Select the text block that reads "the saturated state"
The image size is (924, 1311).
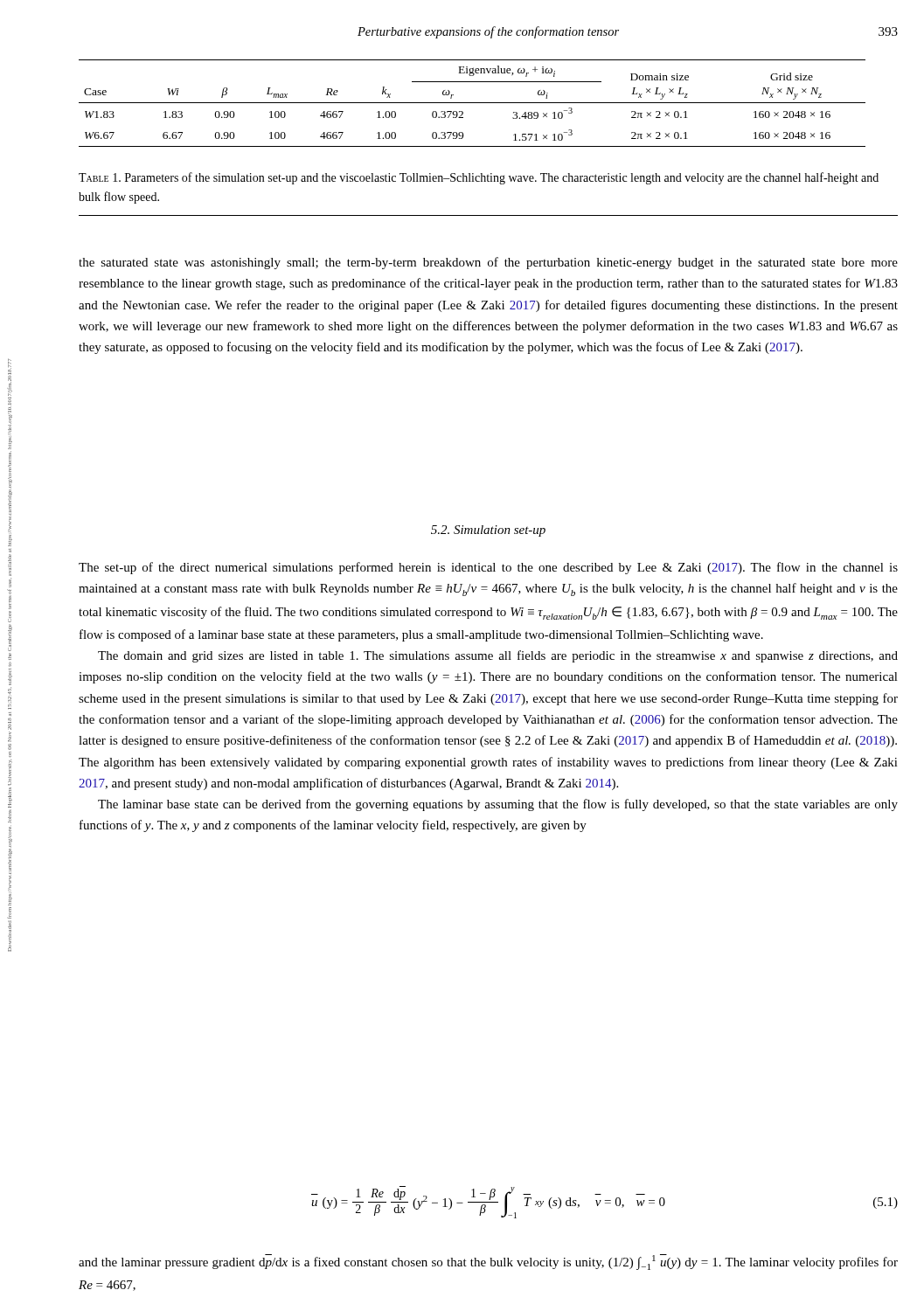488,305
